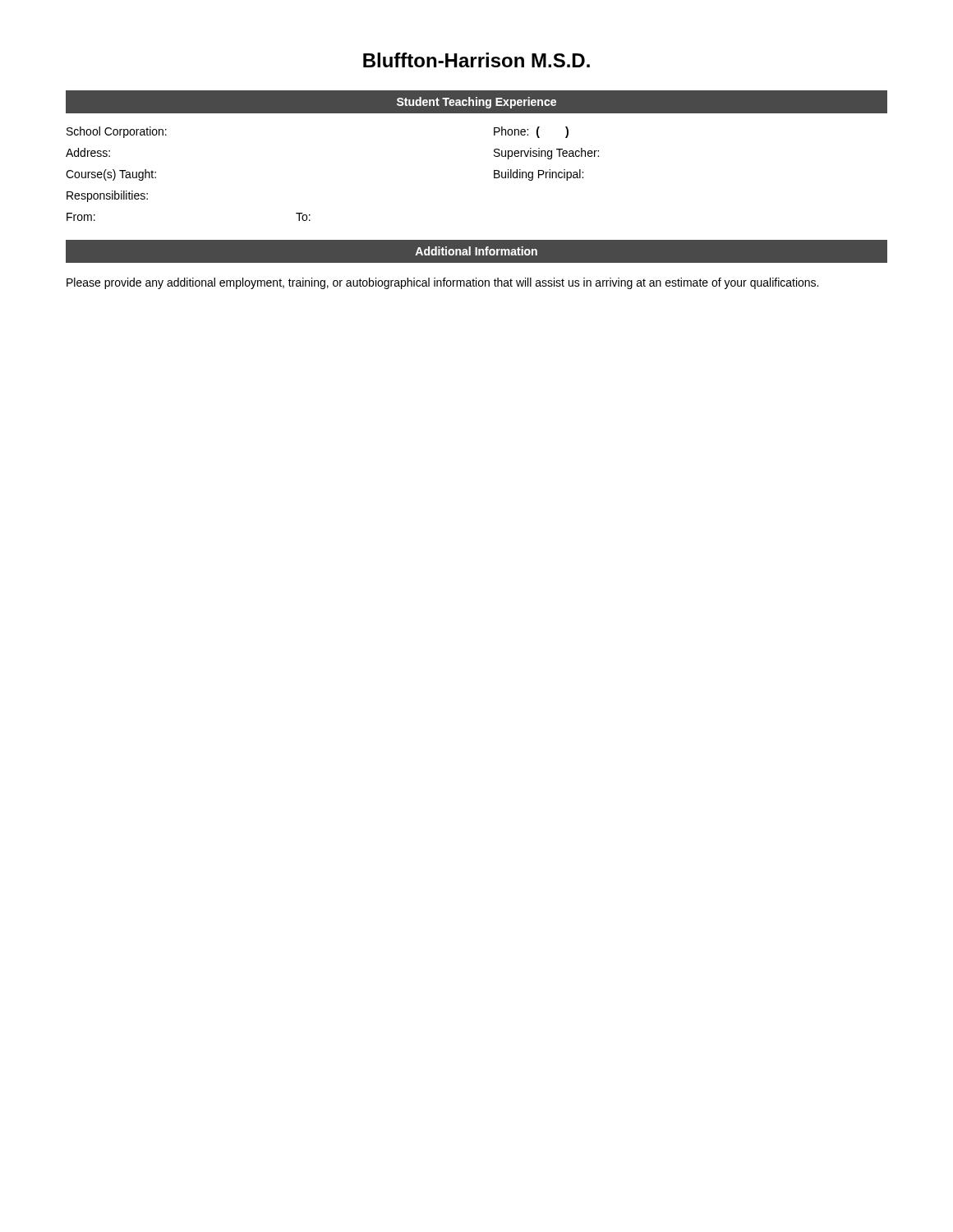Click on the section header with the text "Student Teaching Experience"

pyautogui.click(x=476, y=102)
